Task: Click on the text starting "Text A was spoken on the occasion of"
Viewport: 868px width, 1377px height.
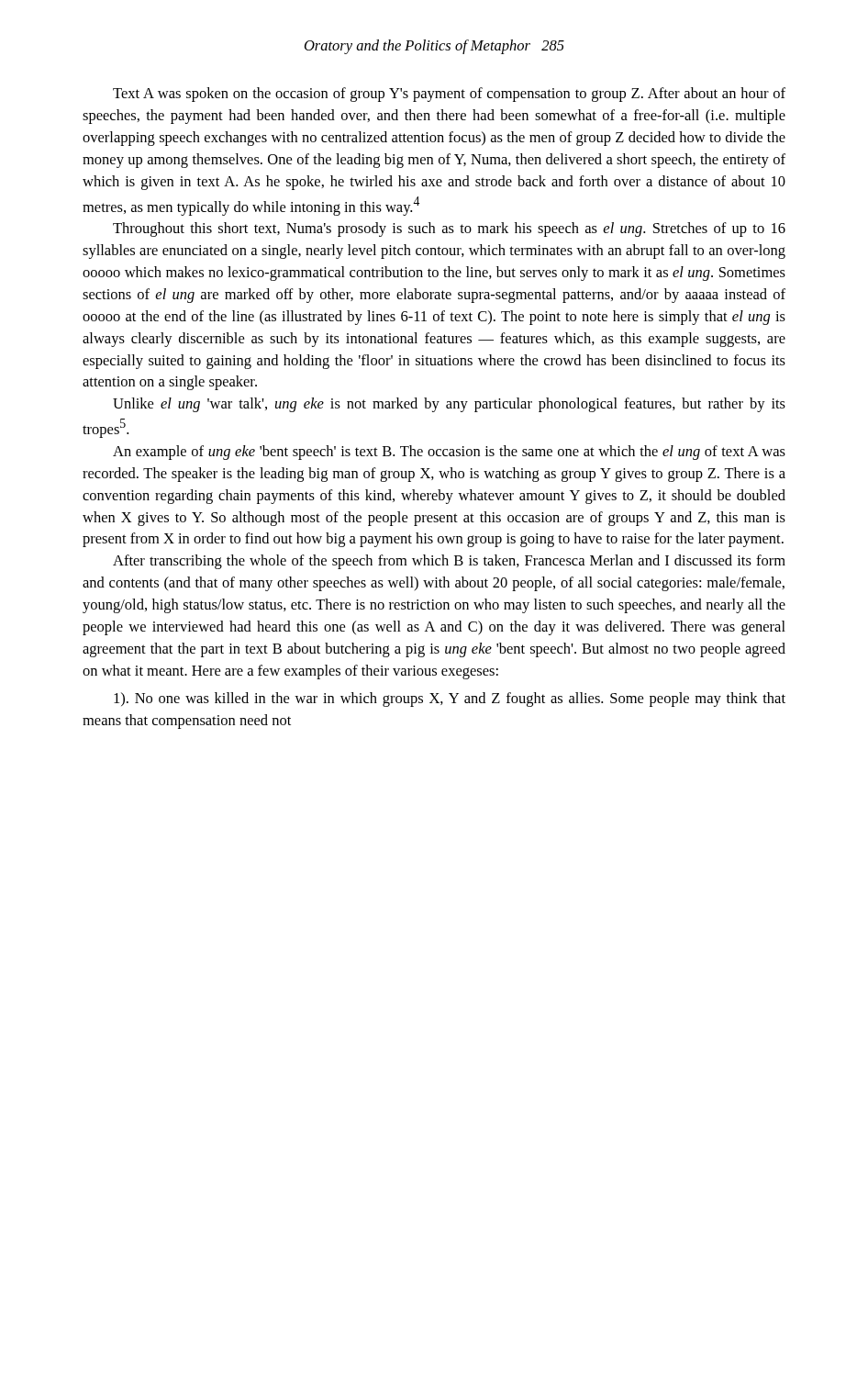Action: pos(434,150)
